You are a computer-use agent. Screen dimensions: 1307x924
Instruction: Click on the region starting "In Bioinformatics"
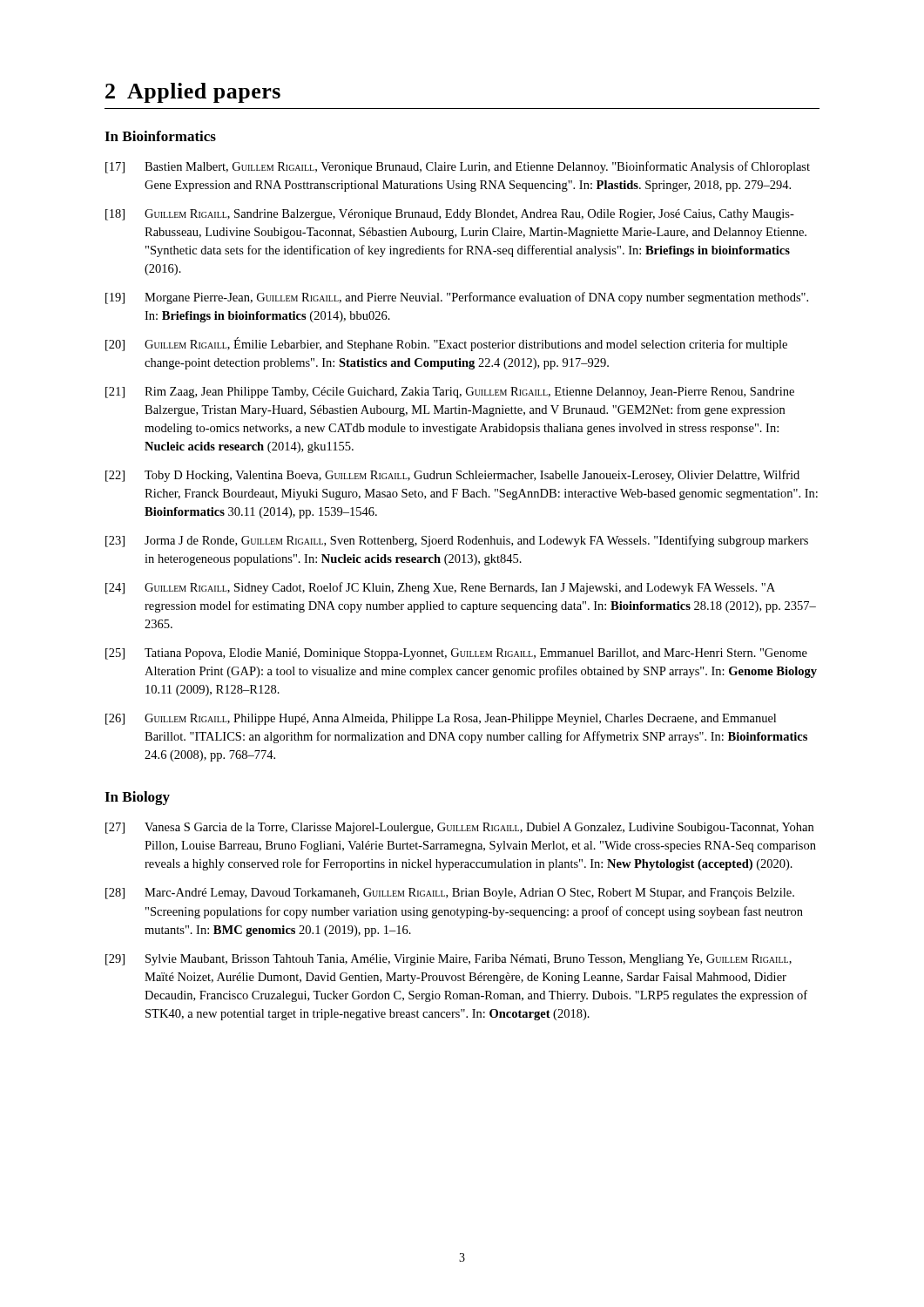coord(160,136)
